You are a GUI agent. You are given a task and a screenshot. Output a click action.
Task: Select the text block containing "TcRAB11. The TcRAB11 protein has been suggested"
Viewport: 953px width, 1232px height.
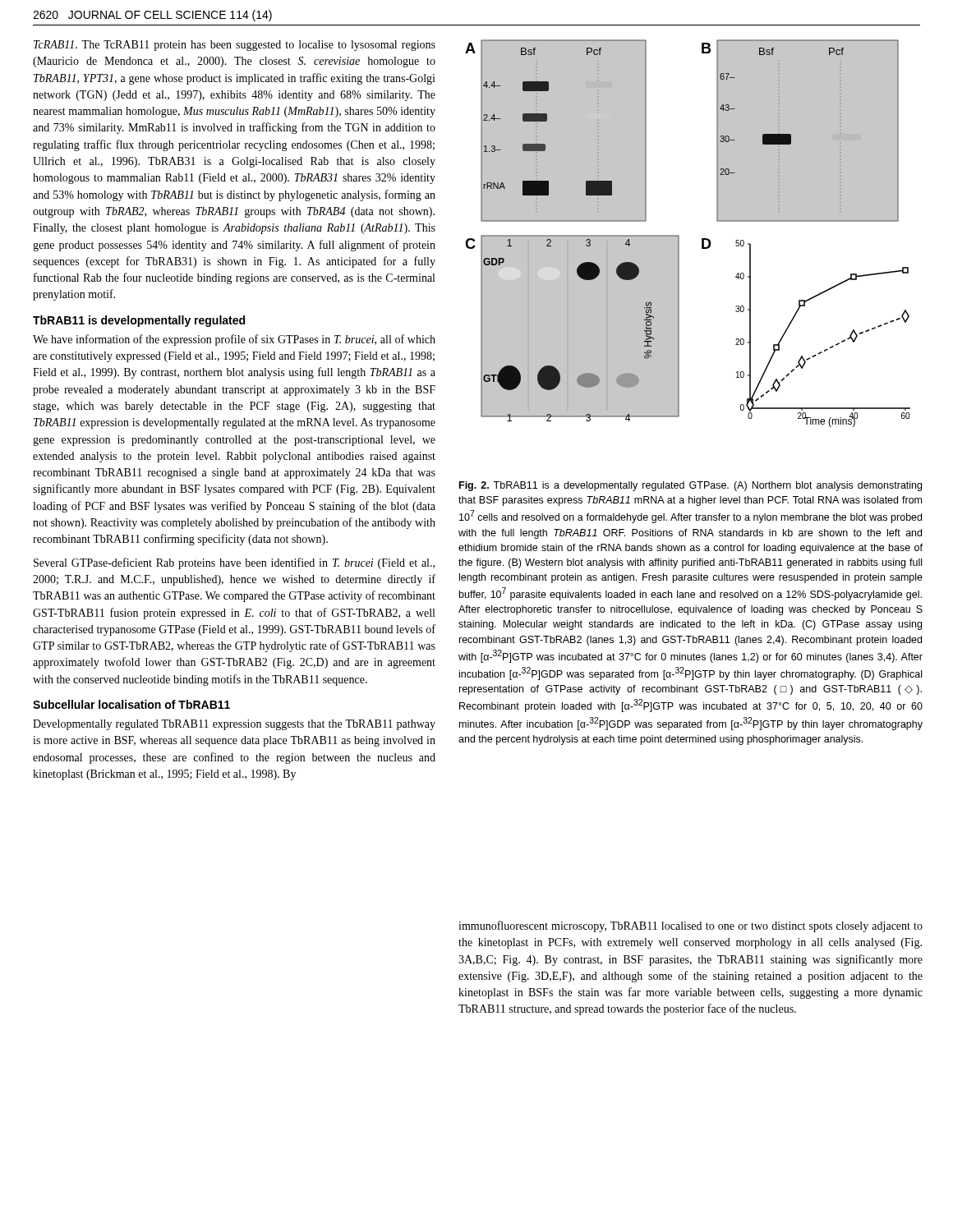pos(234,170)
